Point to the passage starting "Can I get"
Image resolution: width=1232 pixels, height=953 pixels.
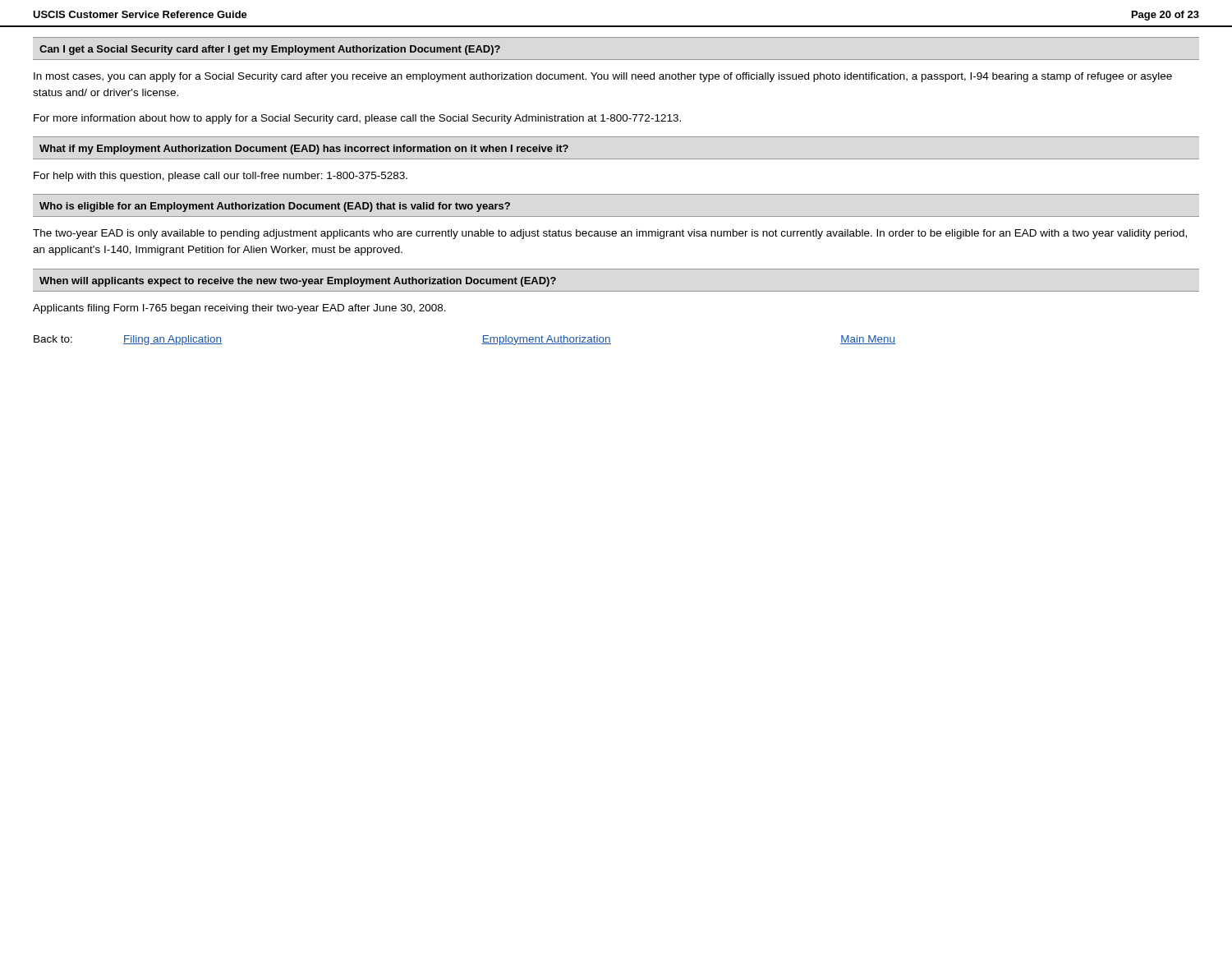pos(270,49)
